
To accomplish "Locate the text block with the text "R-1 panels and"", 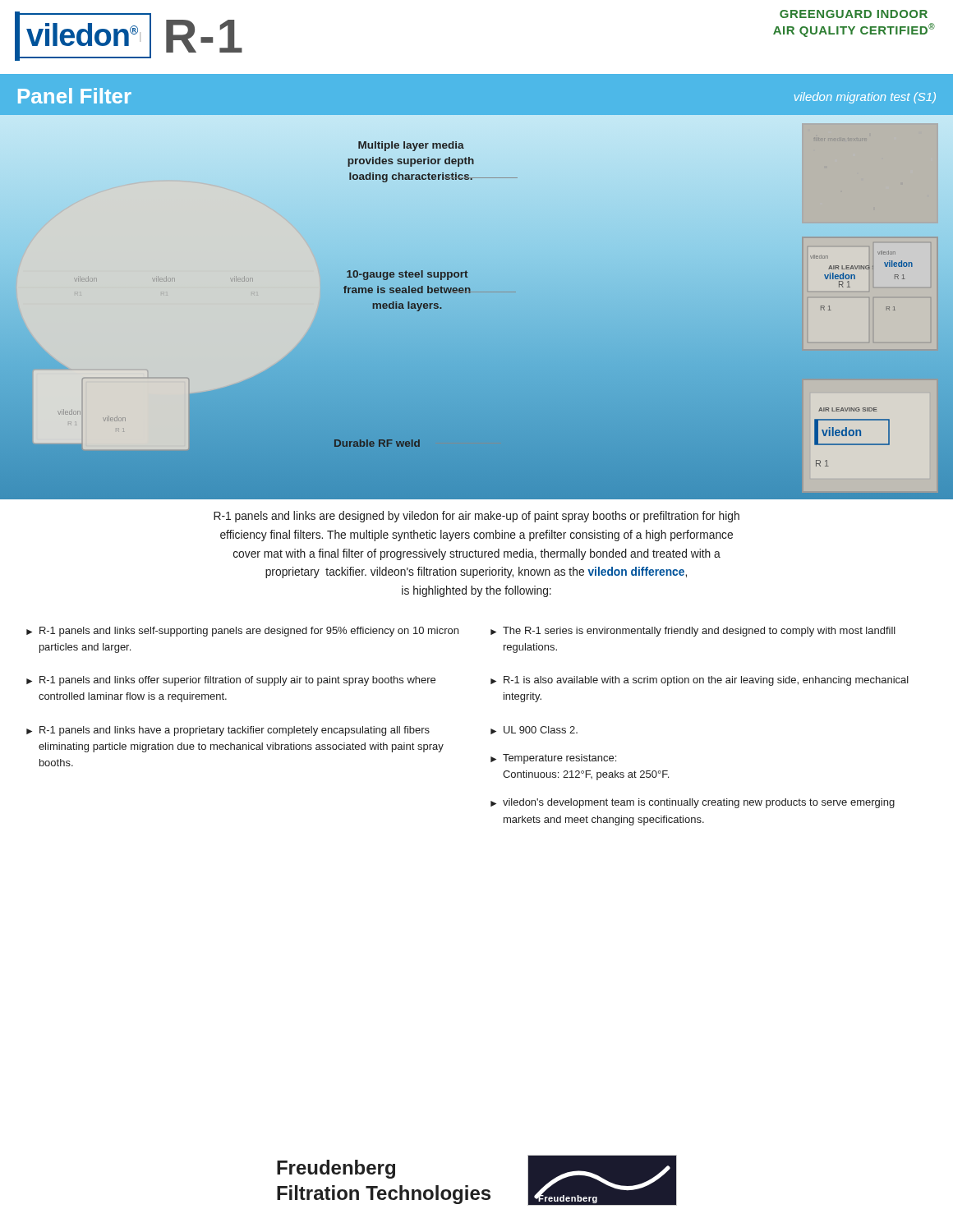I will (x=476, y=554).
